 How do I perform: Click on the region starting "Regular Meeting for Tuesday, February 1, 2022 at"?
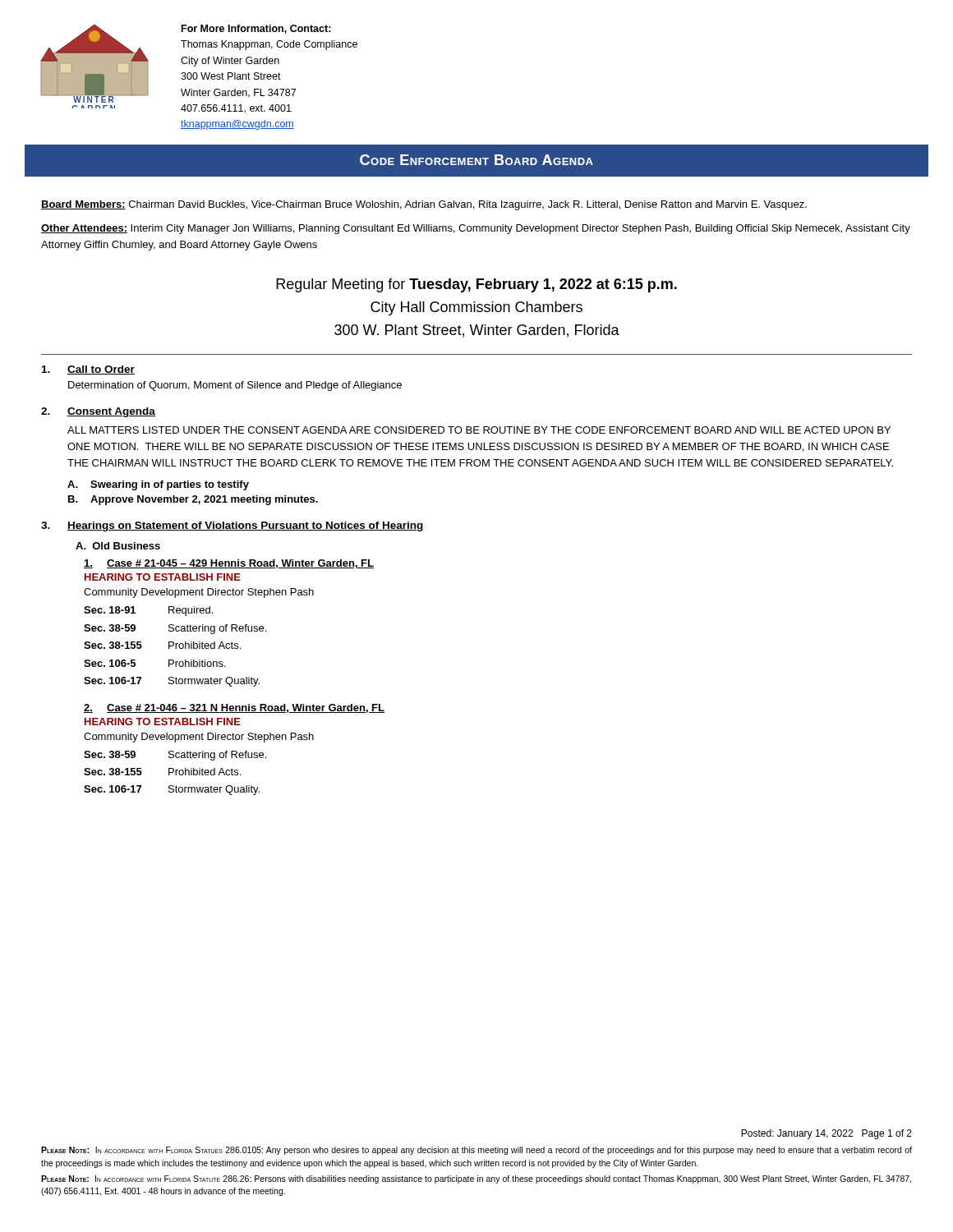pyautogui.click(x=476, y=307)
